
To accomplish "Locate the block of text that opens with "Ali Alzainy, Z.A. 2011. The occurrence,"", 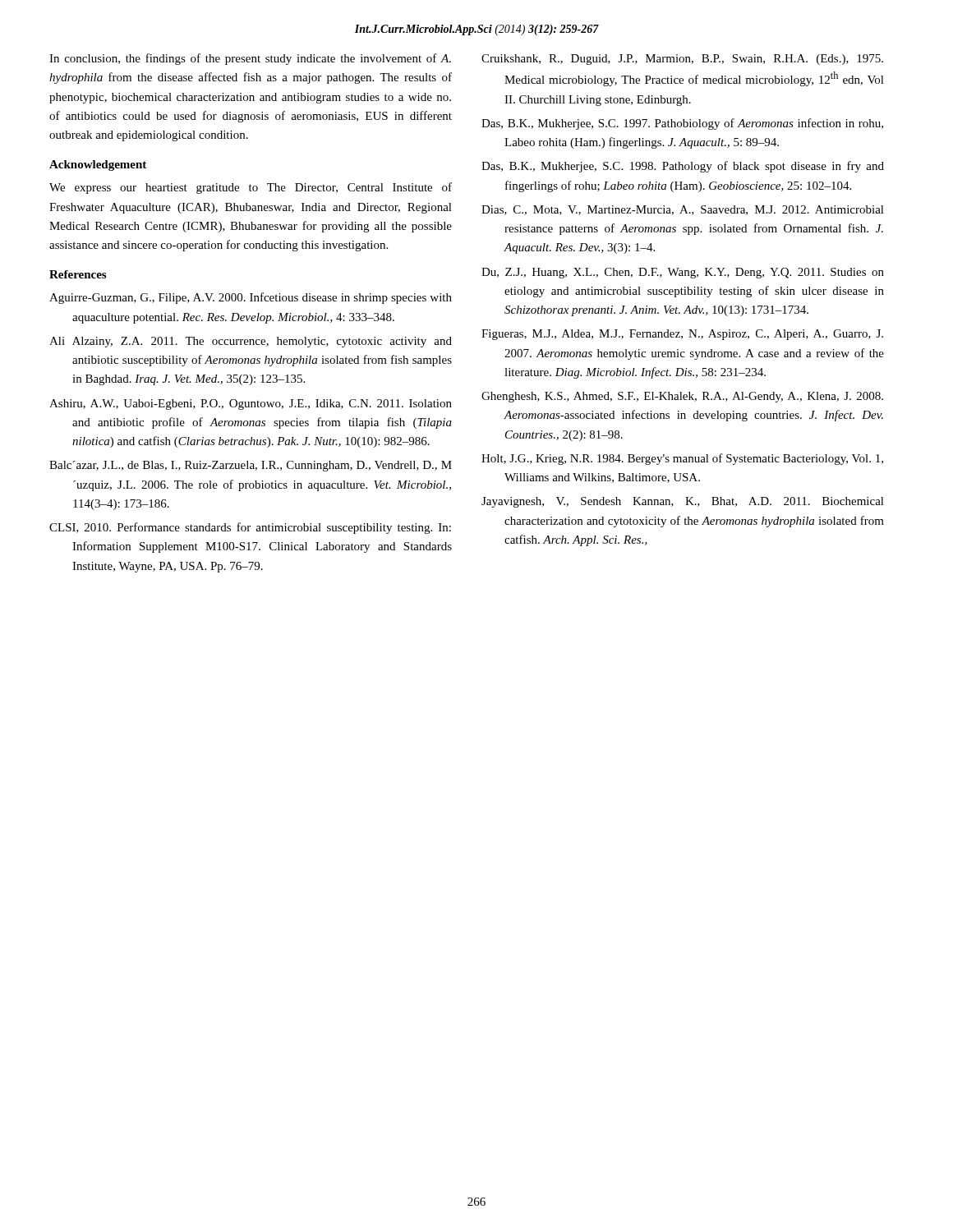I will tap(251, 360).
